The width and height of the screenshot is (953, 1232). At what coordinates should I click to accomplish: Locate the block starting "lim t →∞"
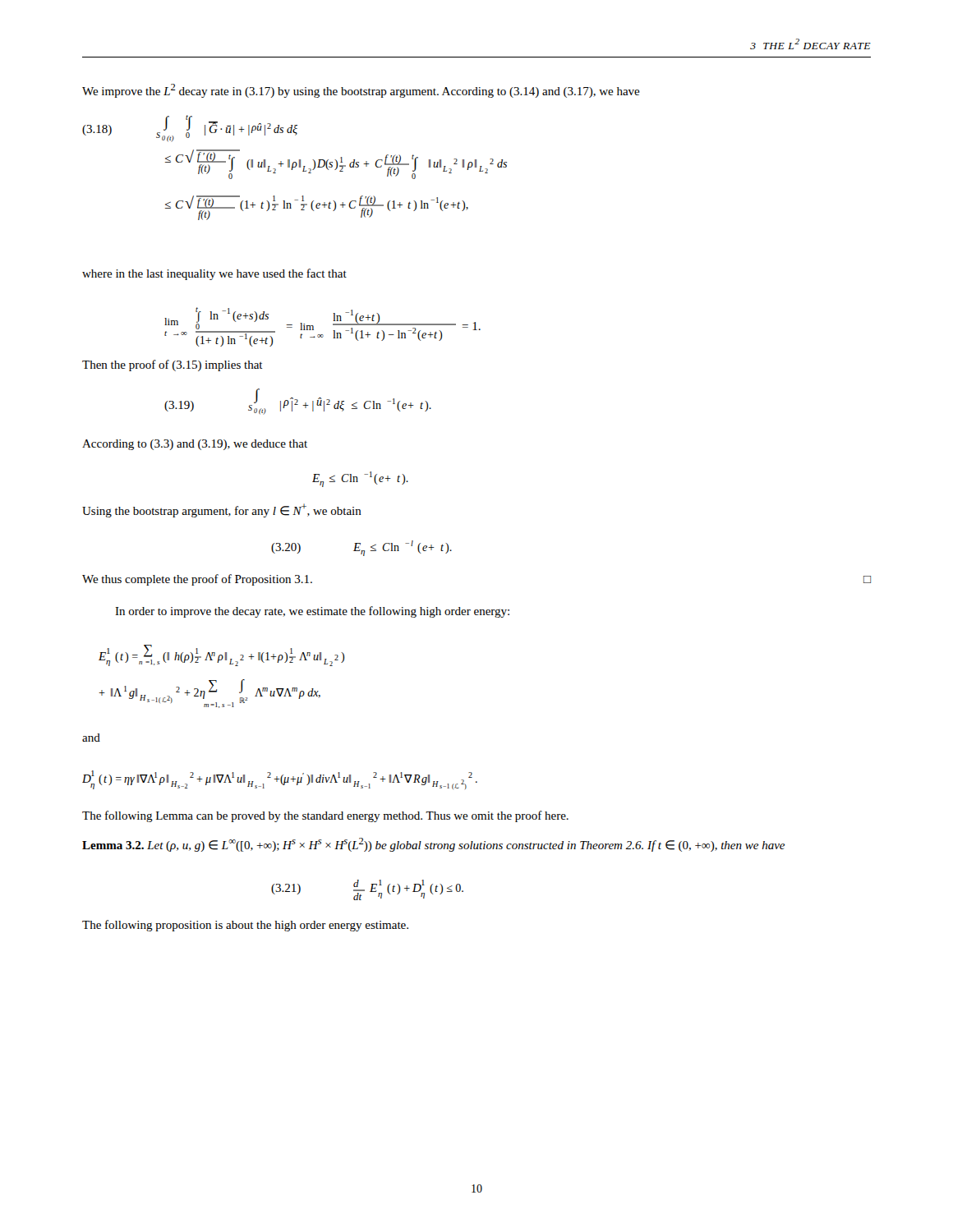[x=476, y=319]
